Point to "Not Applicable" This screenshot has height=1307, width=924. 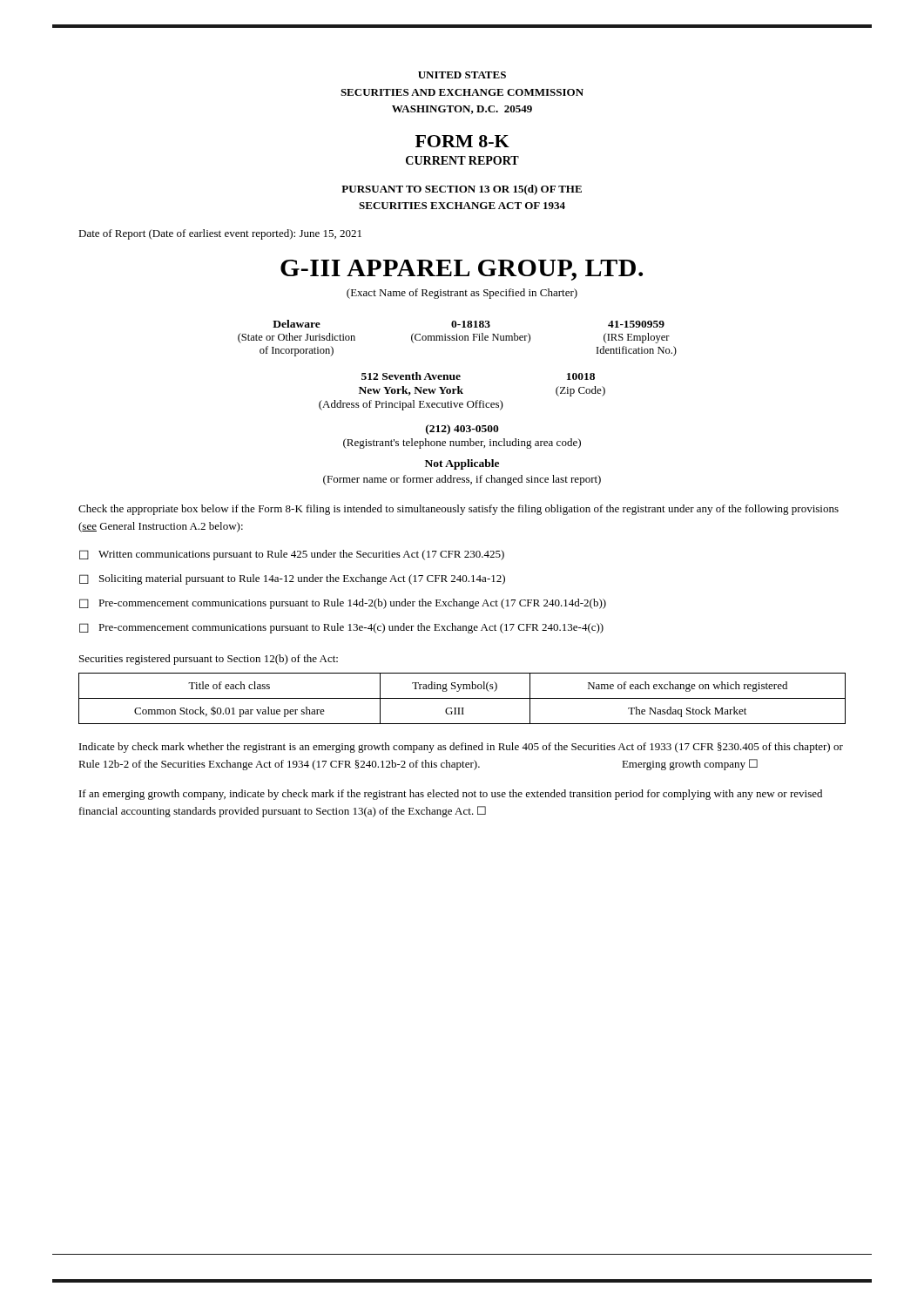[x=462, y=463]
